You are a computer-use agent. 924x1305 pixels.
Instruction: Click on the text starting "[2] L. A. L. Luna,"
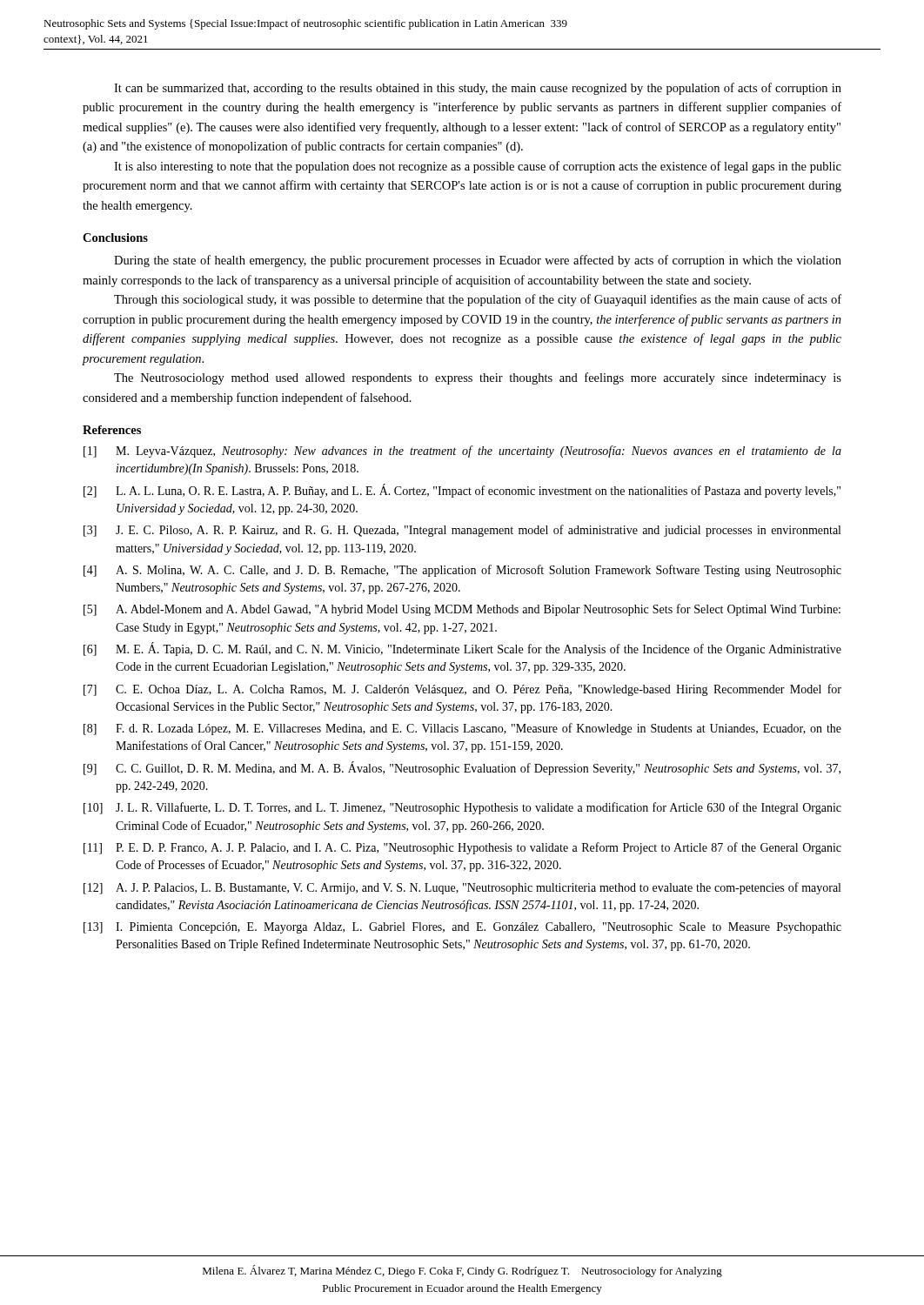pos(462,500)
